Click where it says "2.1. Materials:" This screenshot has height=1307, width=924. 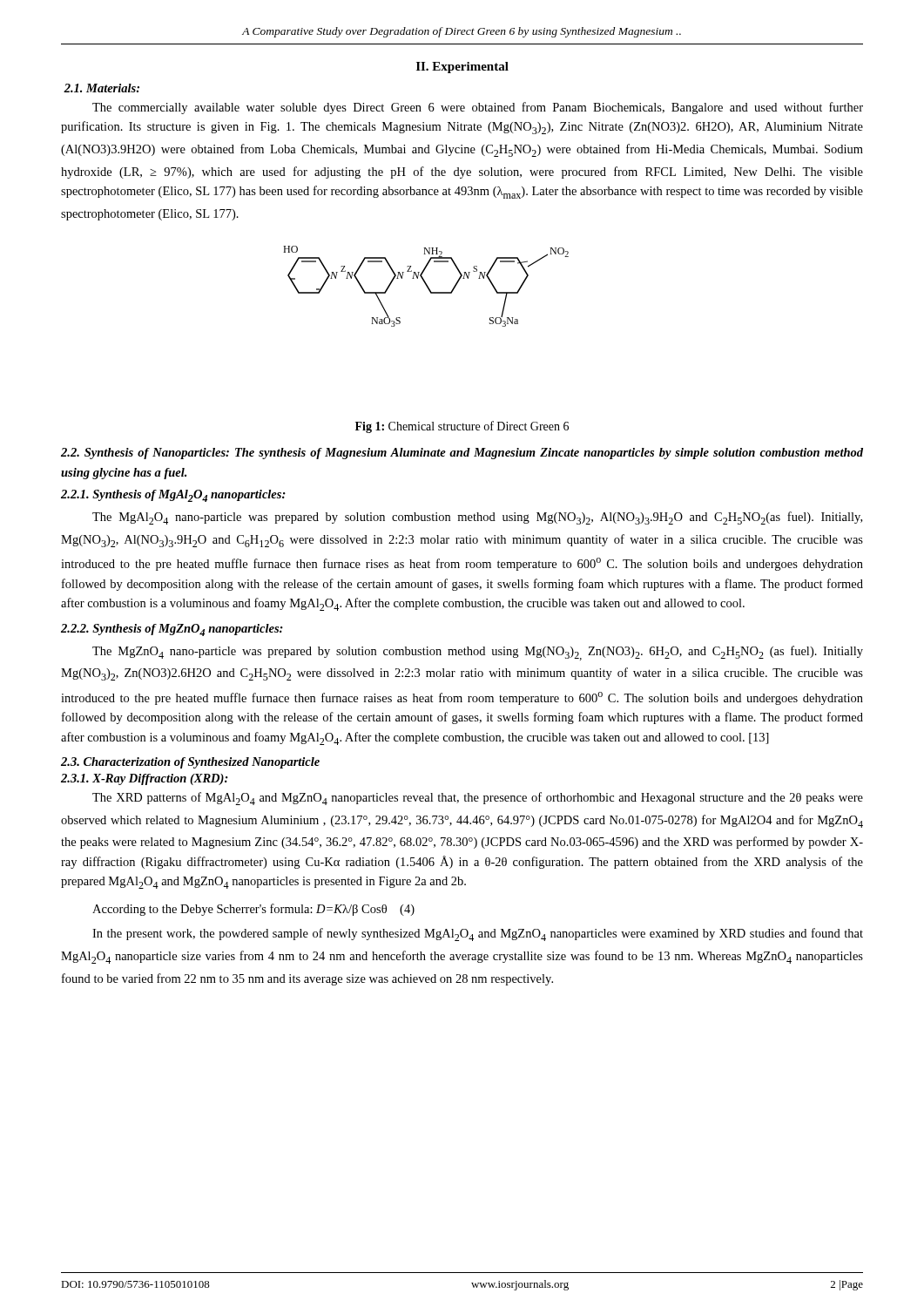click(101, 88)
